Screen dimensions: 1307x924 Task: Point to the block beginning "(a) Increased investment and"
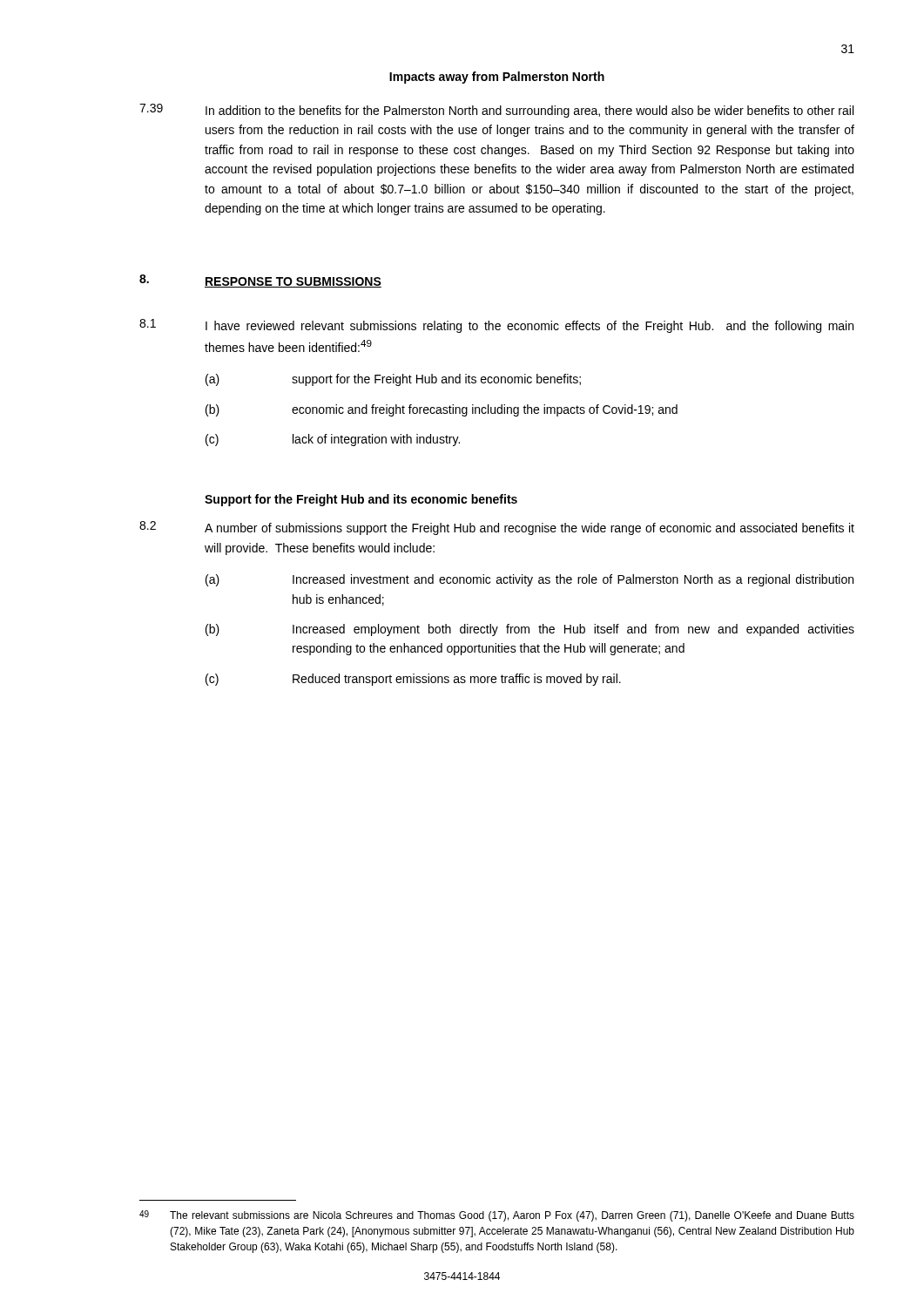pos(497,634)
